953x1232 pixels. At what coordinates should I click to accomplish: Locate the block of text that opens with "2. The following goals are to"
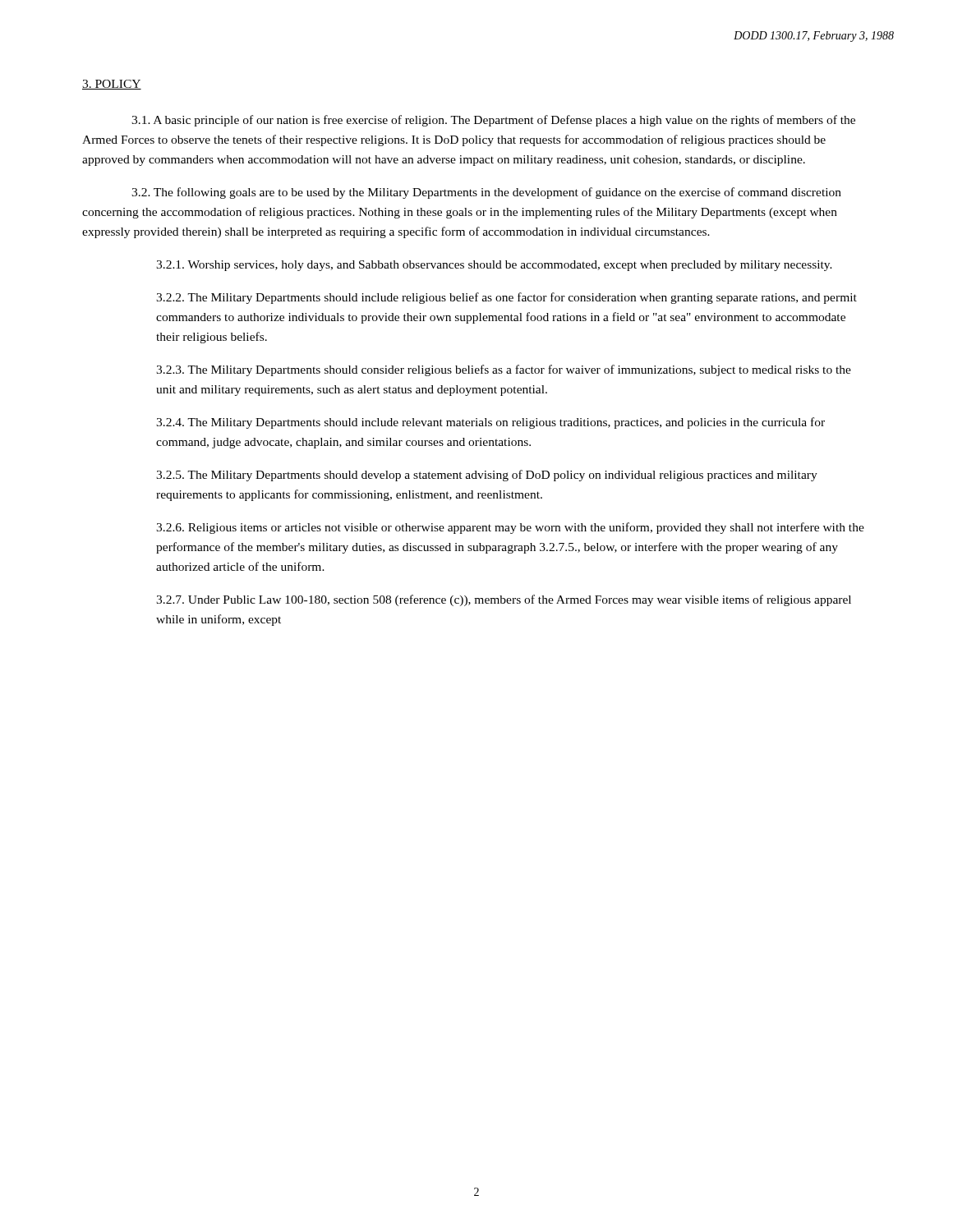coord(462,212)
